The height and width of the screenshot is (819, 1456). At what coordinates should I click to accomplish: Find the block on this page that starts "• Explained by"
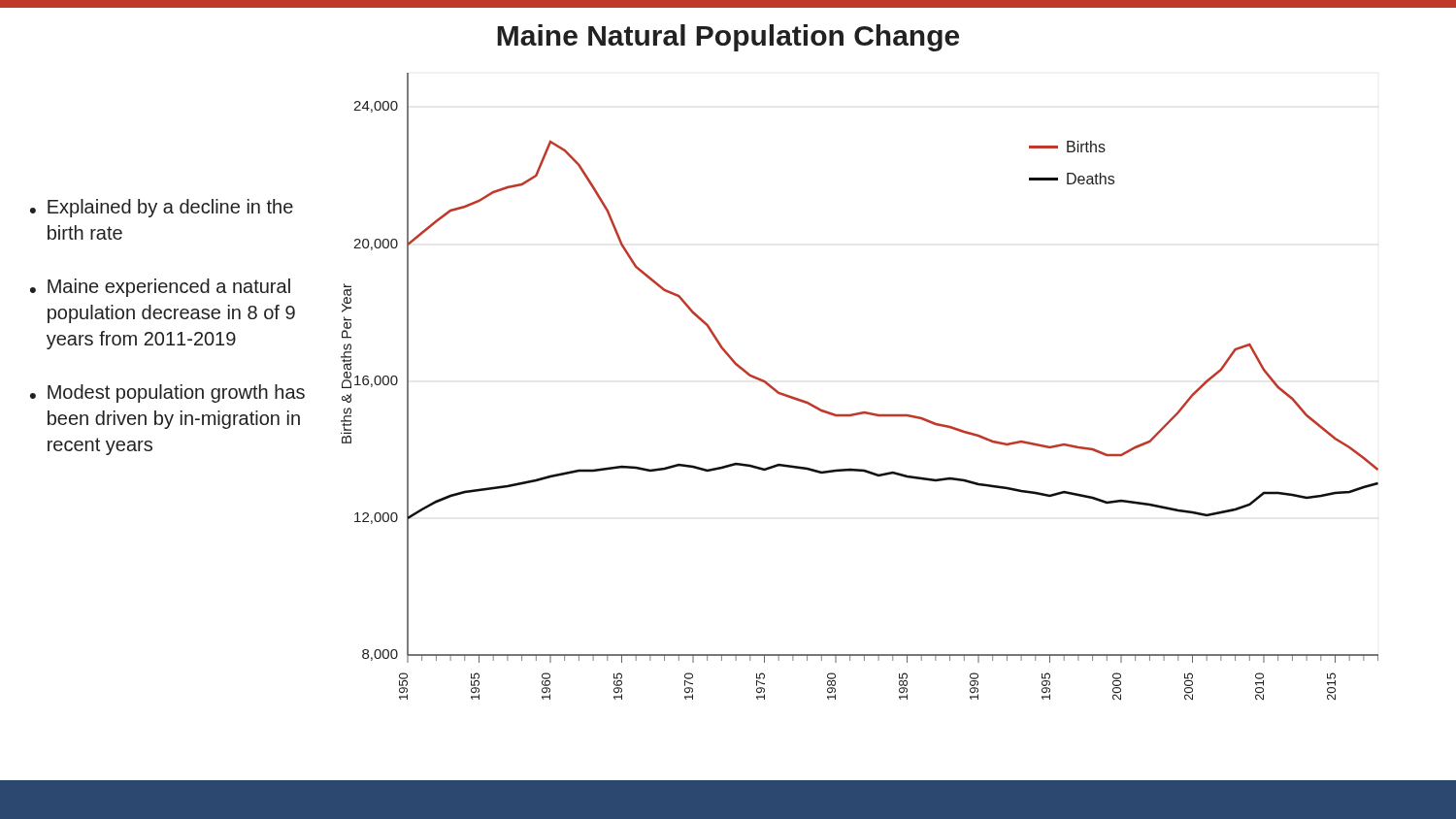180,326
